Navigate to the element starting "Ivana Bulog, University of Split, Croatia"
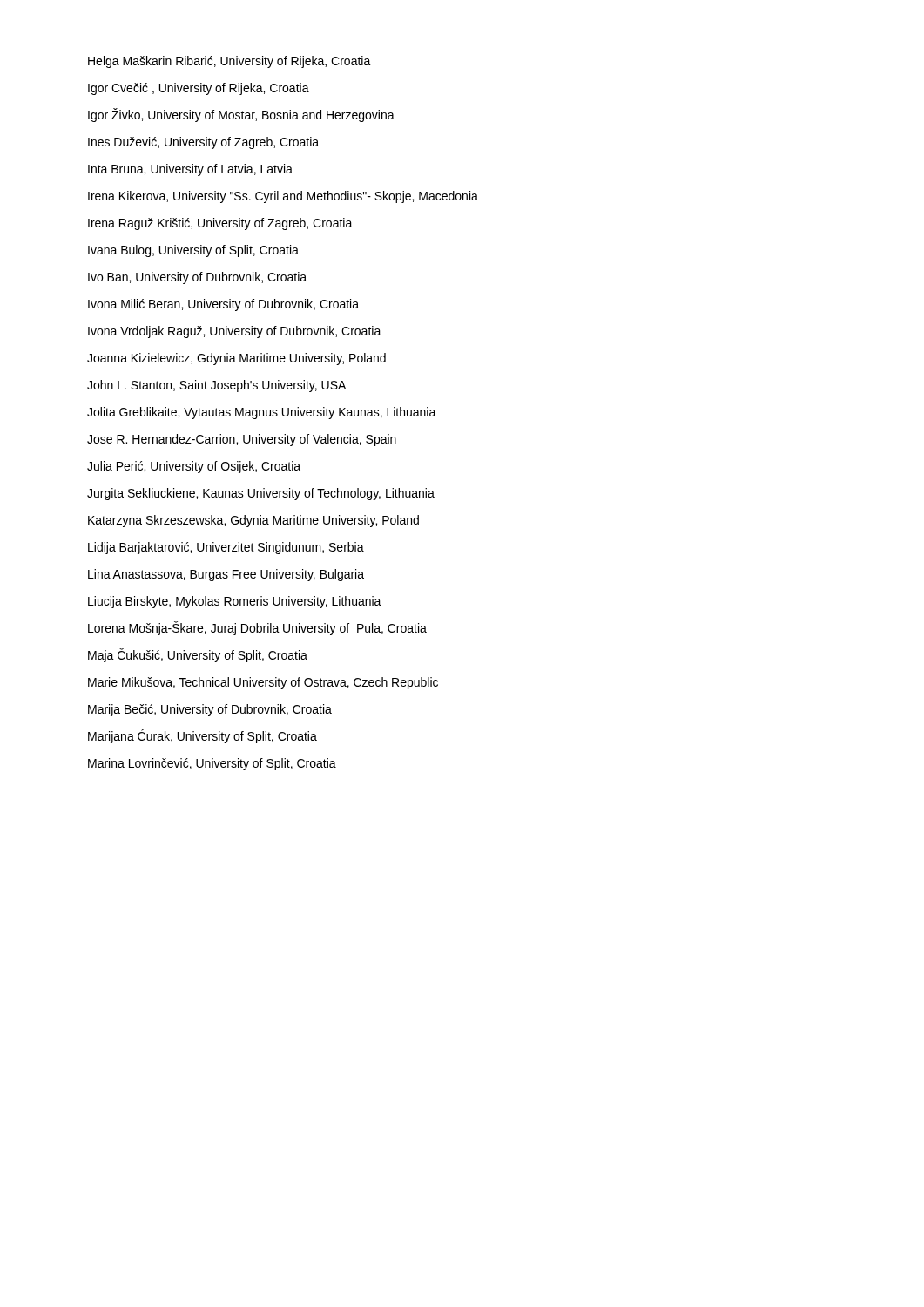The height and width of the screenshot is (1307, 924). [x=193, y=250]
